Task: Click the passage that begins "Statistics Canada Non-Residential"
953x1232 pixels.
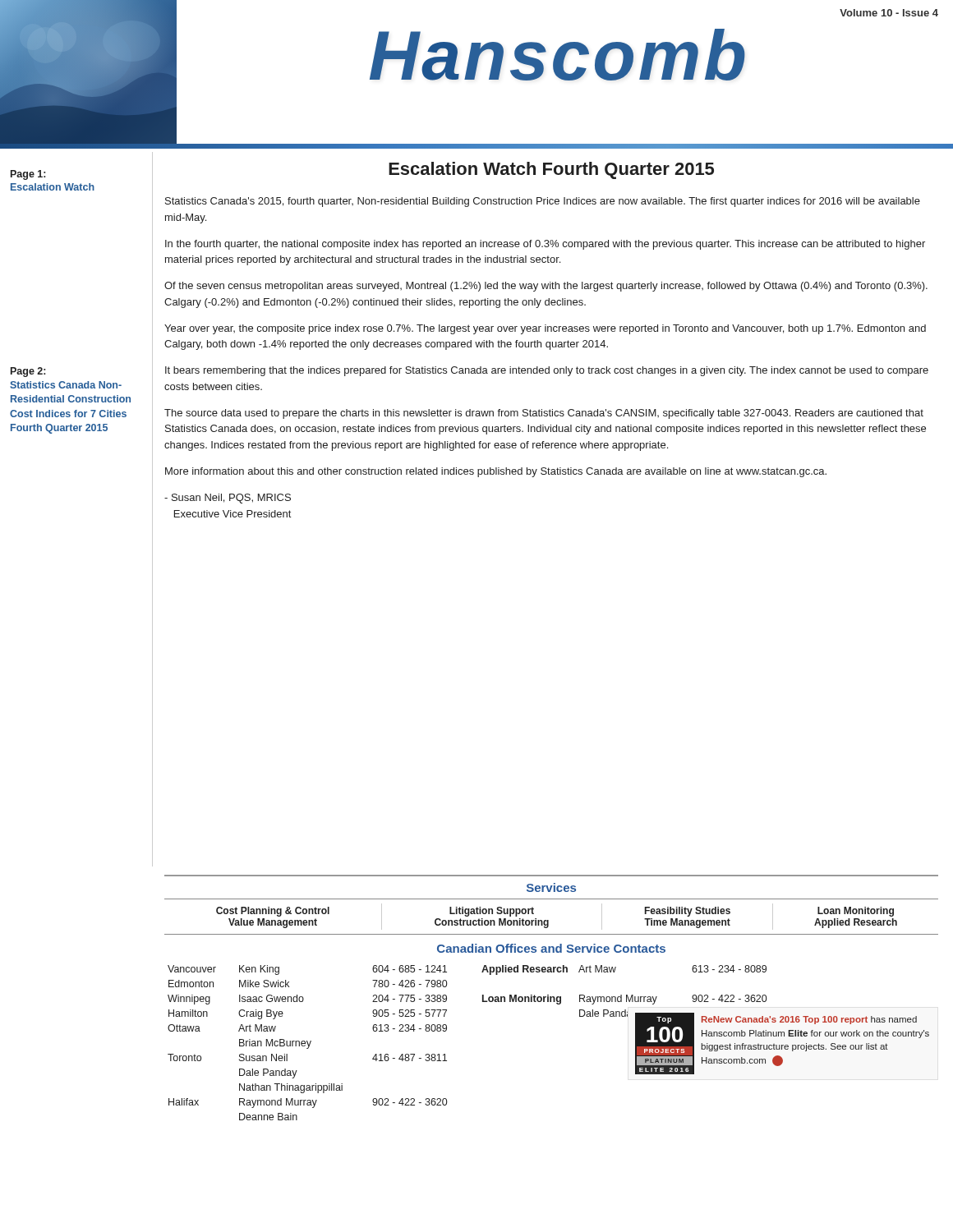Action: click(71, 406)
